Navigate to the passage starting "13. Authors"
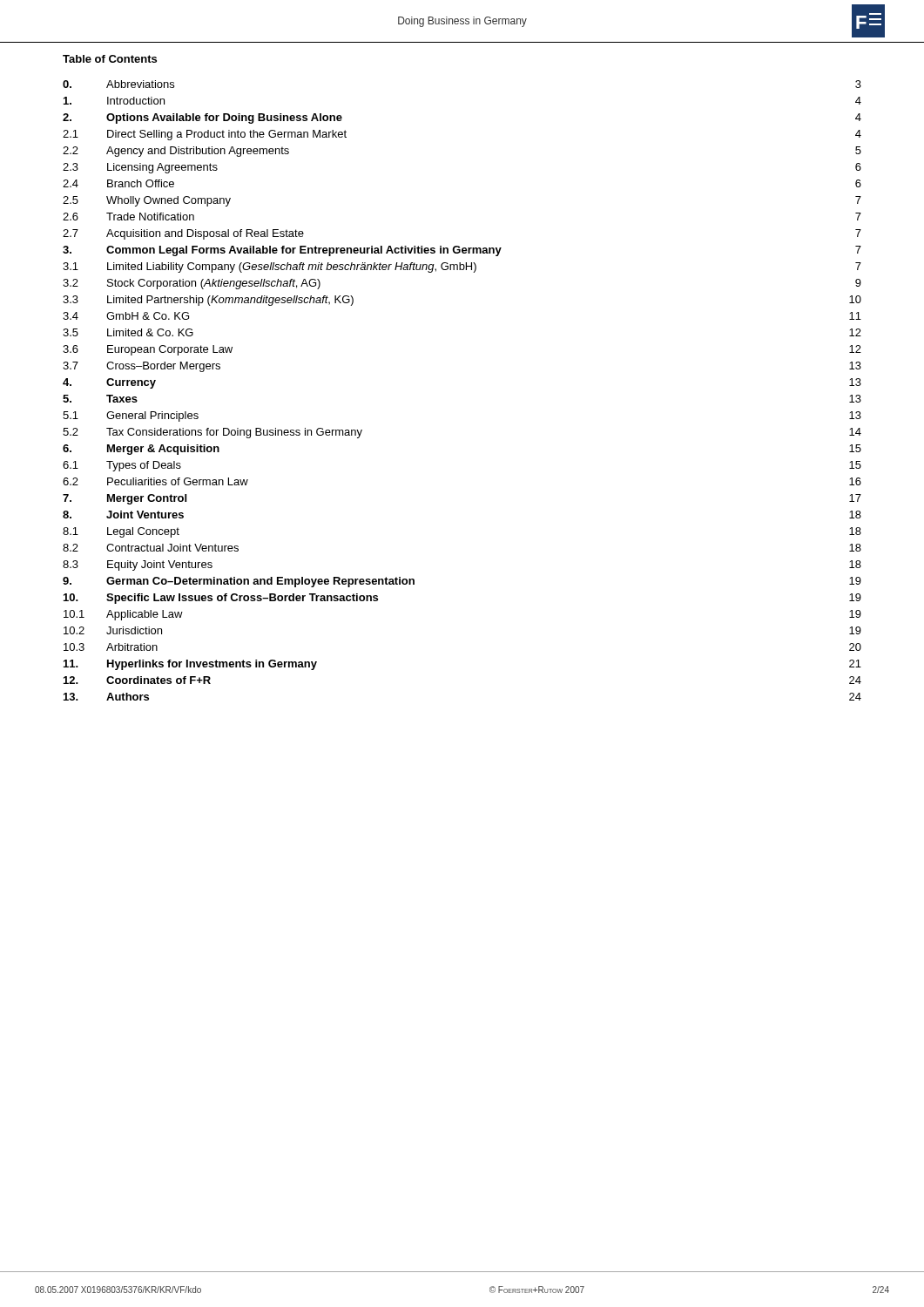The height and width of the screenshot is (1307, 924). (x=123, y=697)
